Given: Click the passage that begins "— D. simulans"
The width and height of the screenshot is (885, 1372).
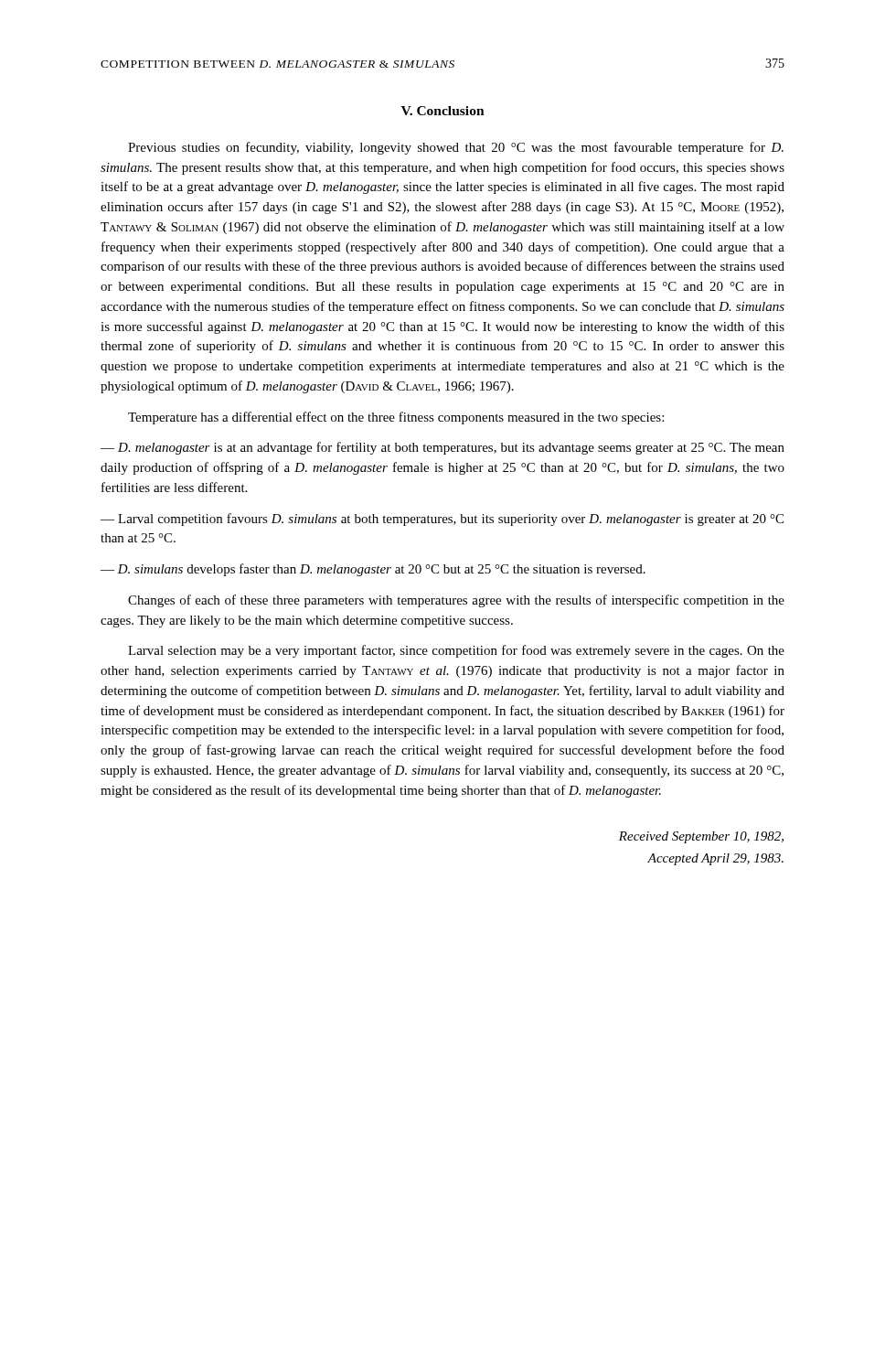Looking at the screenshot, I should (x=373, y=569).
